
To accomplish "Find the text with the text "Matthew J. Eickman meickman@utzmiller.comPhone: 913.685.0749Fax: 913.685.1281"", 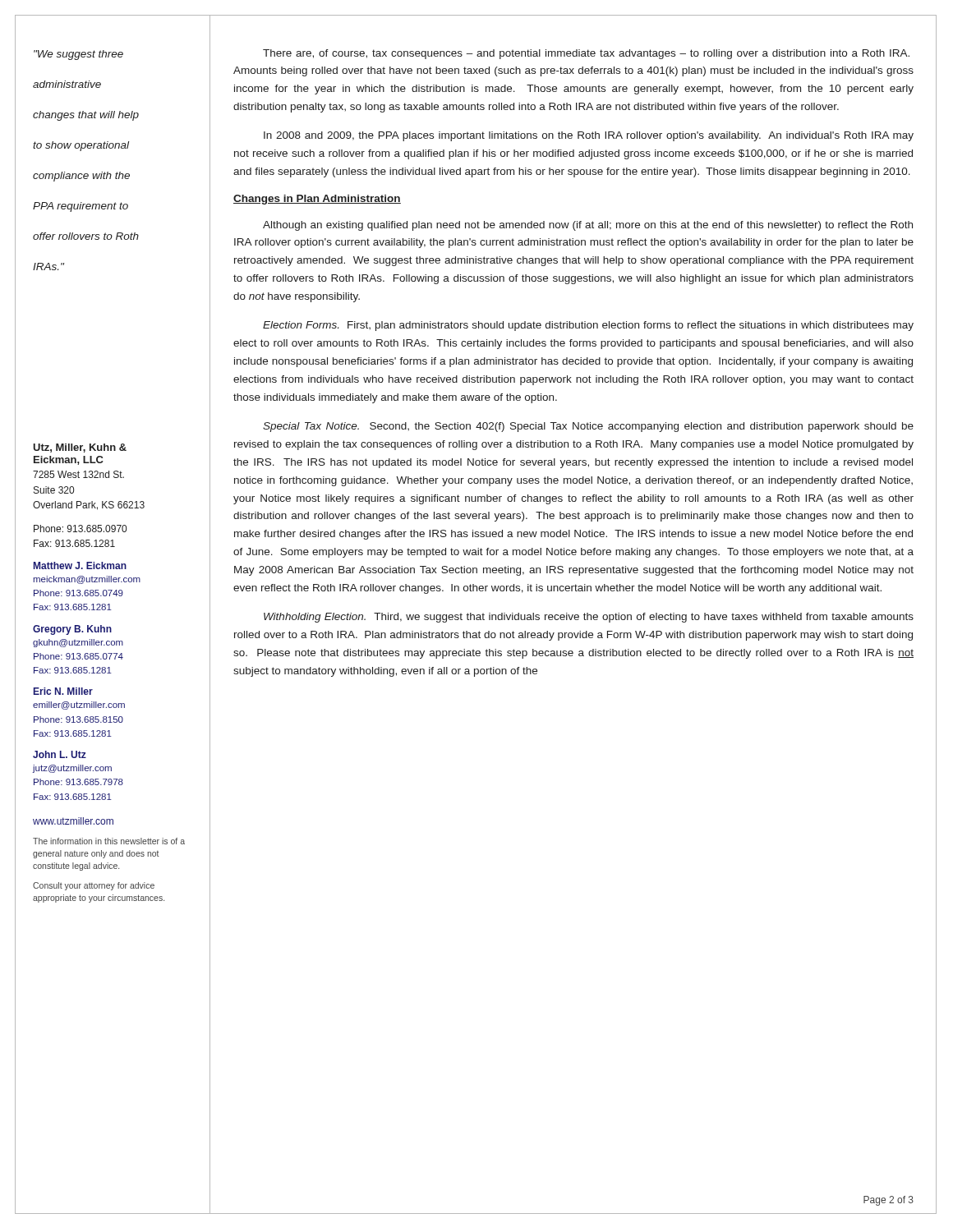I will (x=114, y=587).
